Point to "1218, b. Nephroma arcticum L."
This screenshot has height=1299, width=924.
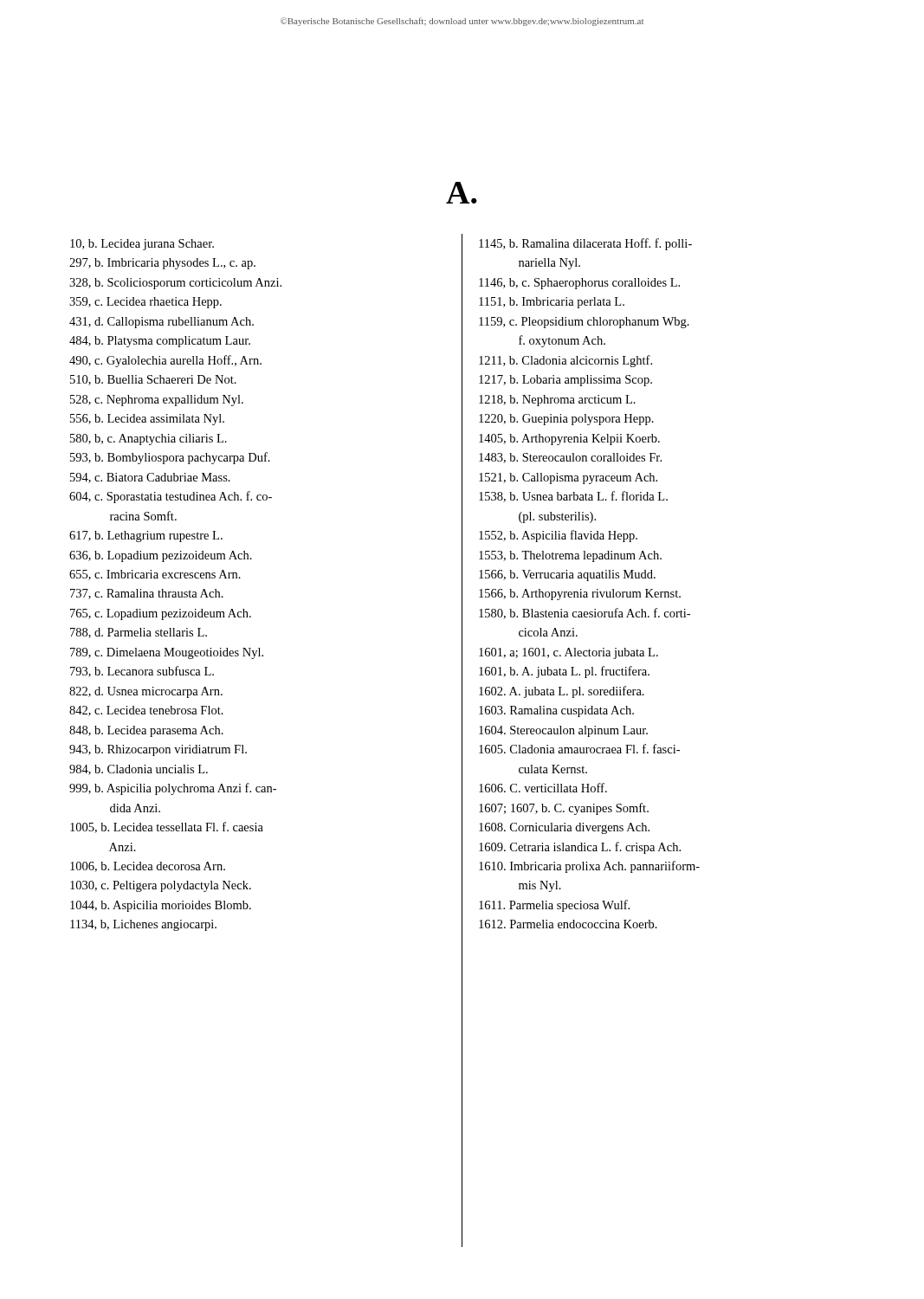(557, 399)
